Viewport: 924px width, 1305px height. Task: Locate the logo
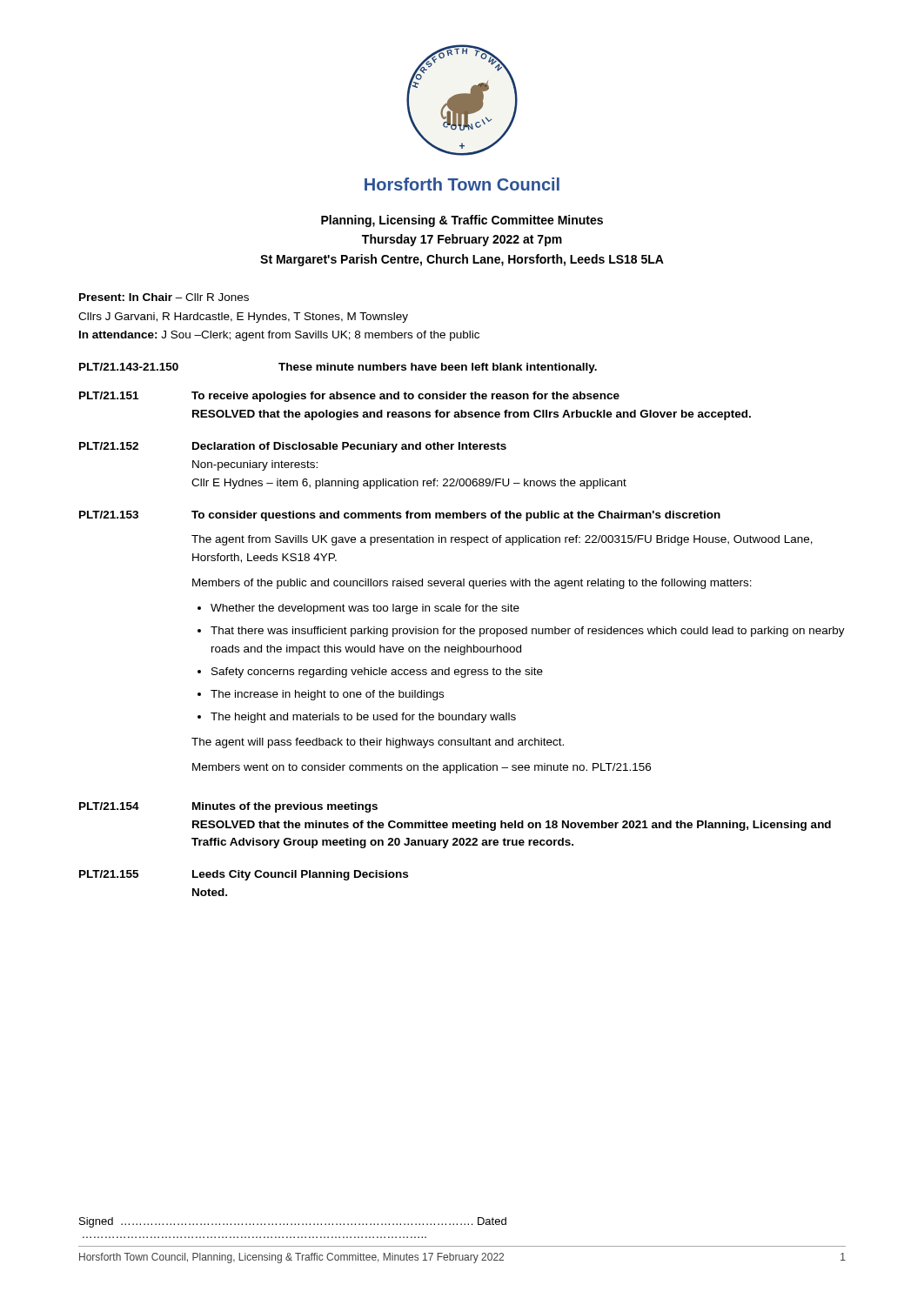tap(462, 101)
